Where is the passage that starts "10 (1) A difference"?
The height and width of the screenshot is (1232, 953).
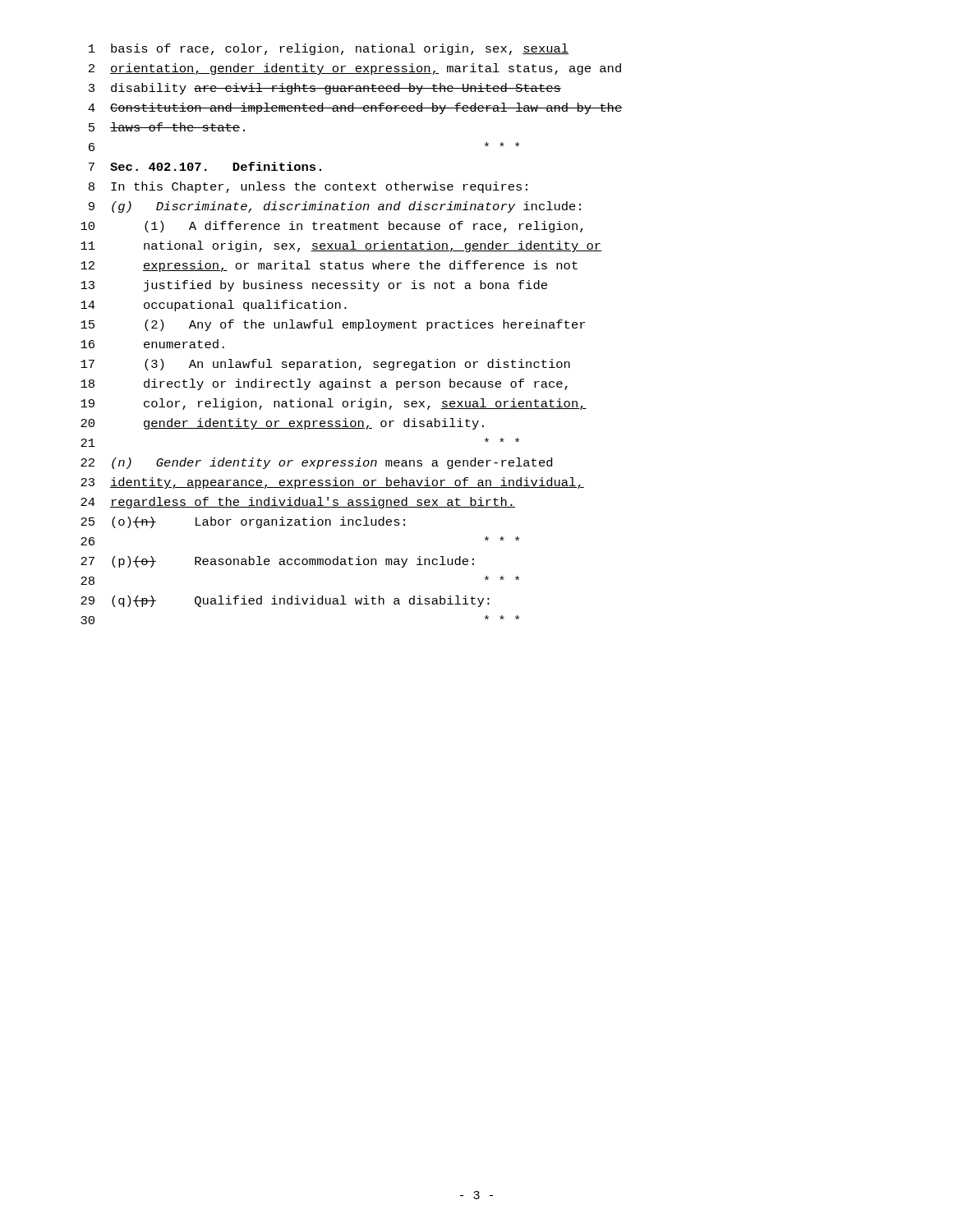(x=476, y=227)
